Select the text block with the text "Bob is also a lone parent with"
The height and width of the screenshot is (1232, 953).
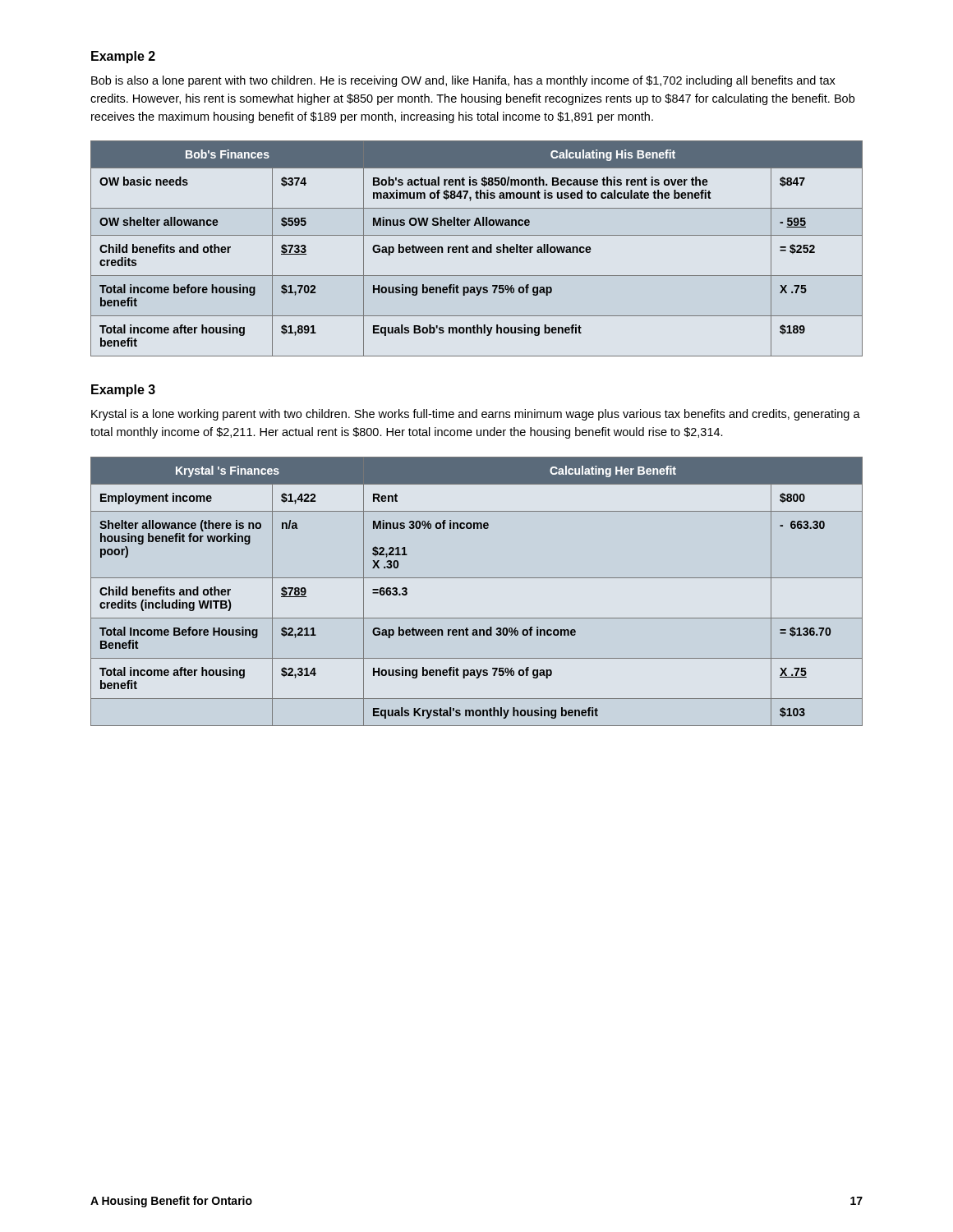473,98
